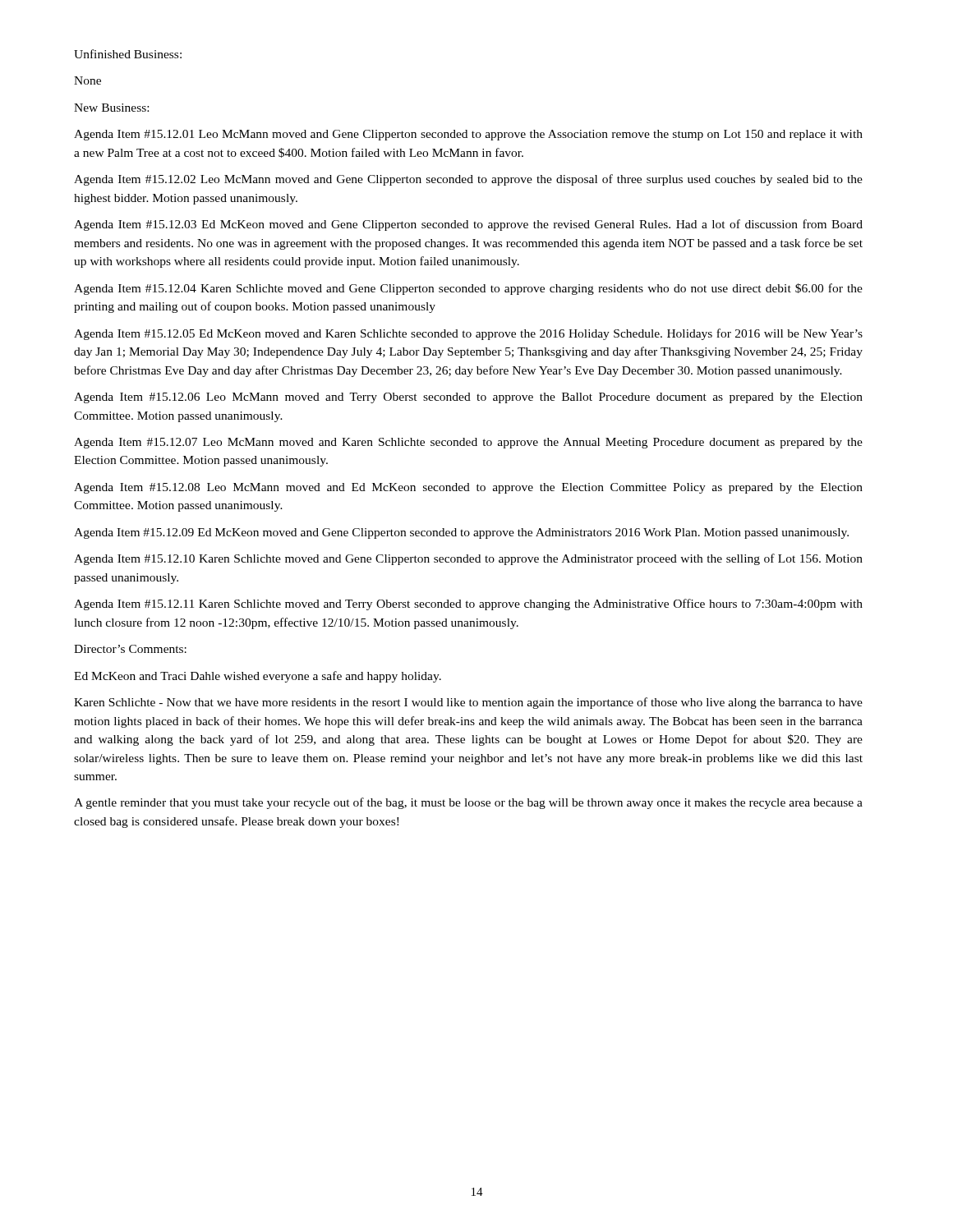This screenshot has width=953, height=1232.
Task: Find the block on this page that starts "Karen Schlichte - Now that we have more"
Action: click(468, 739)
